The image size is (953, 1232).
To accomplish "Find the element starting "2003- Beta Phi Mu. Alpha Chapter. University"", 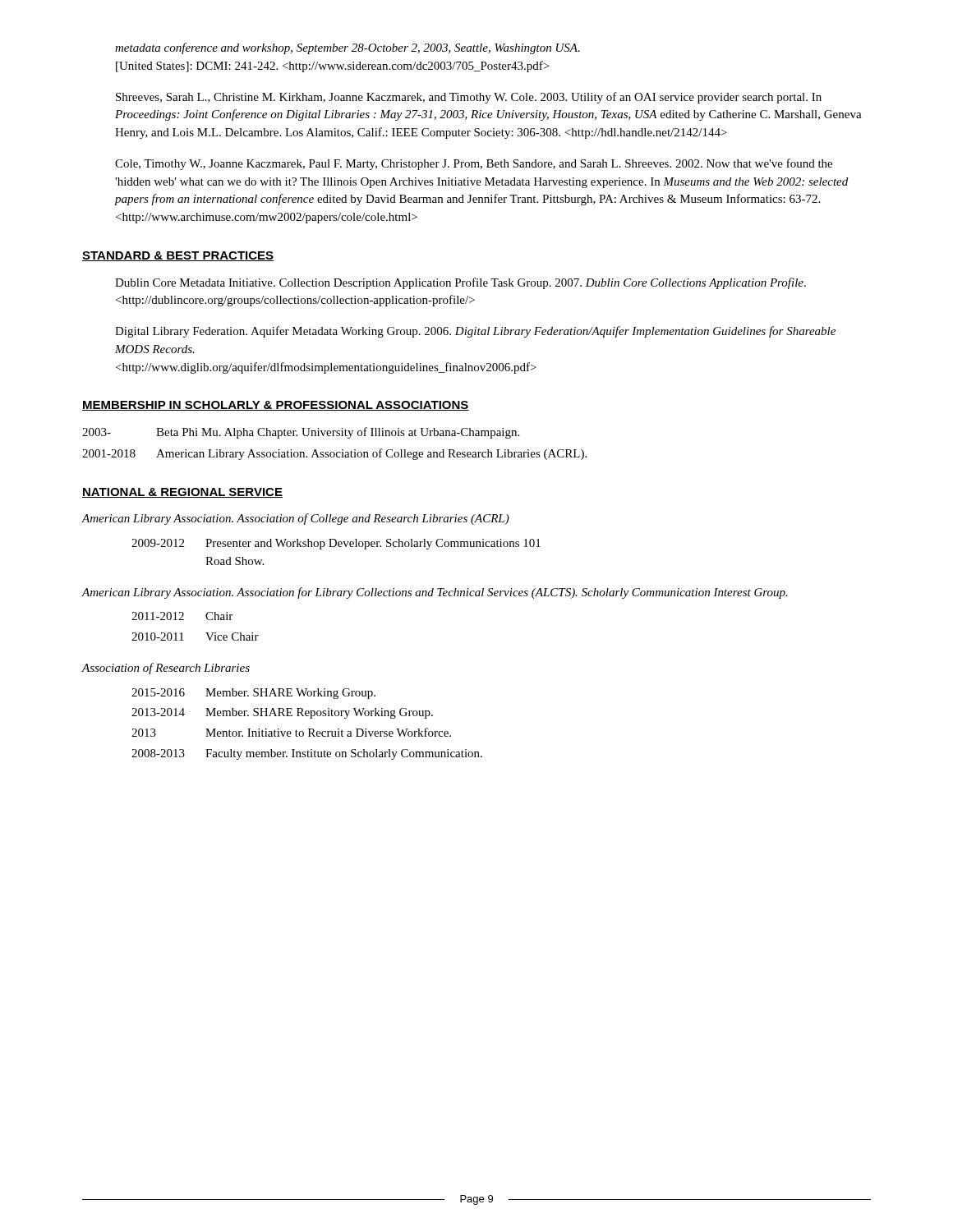I will (301, 433).
